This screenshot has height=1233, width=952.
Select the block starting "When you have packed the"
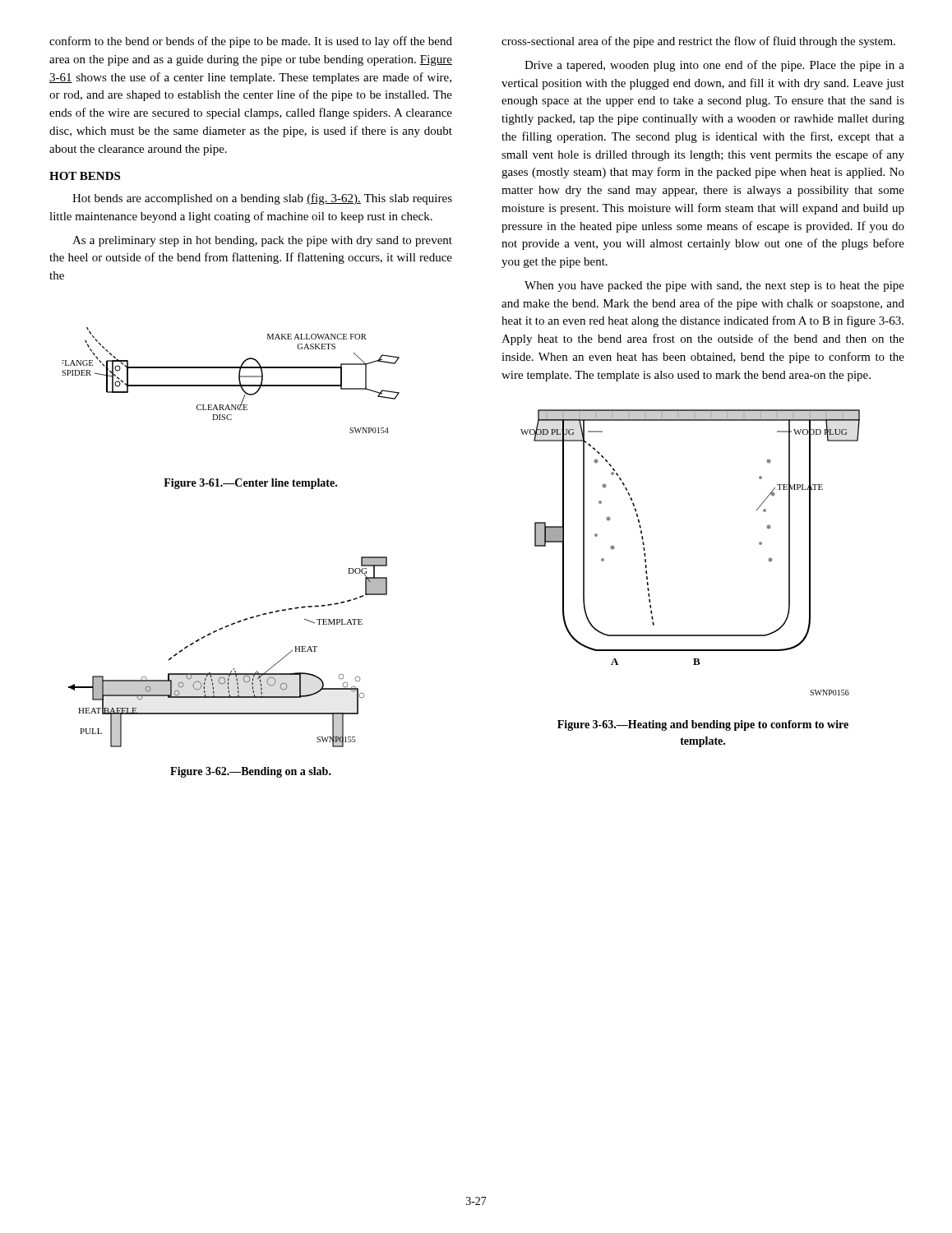click(703, 330)
